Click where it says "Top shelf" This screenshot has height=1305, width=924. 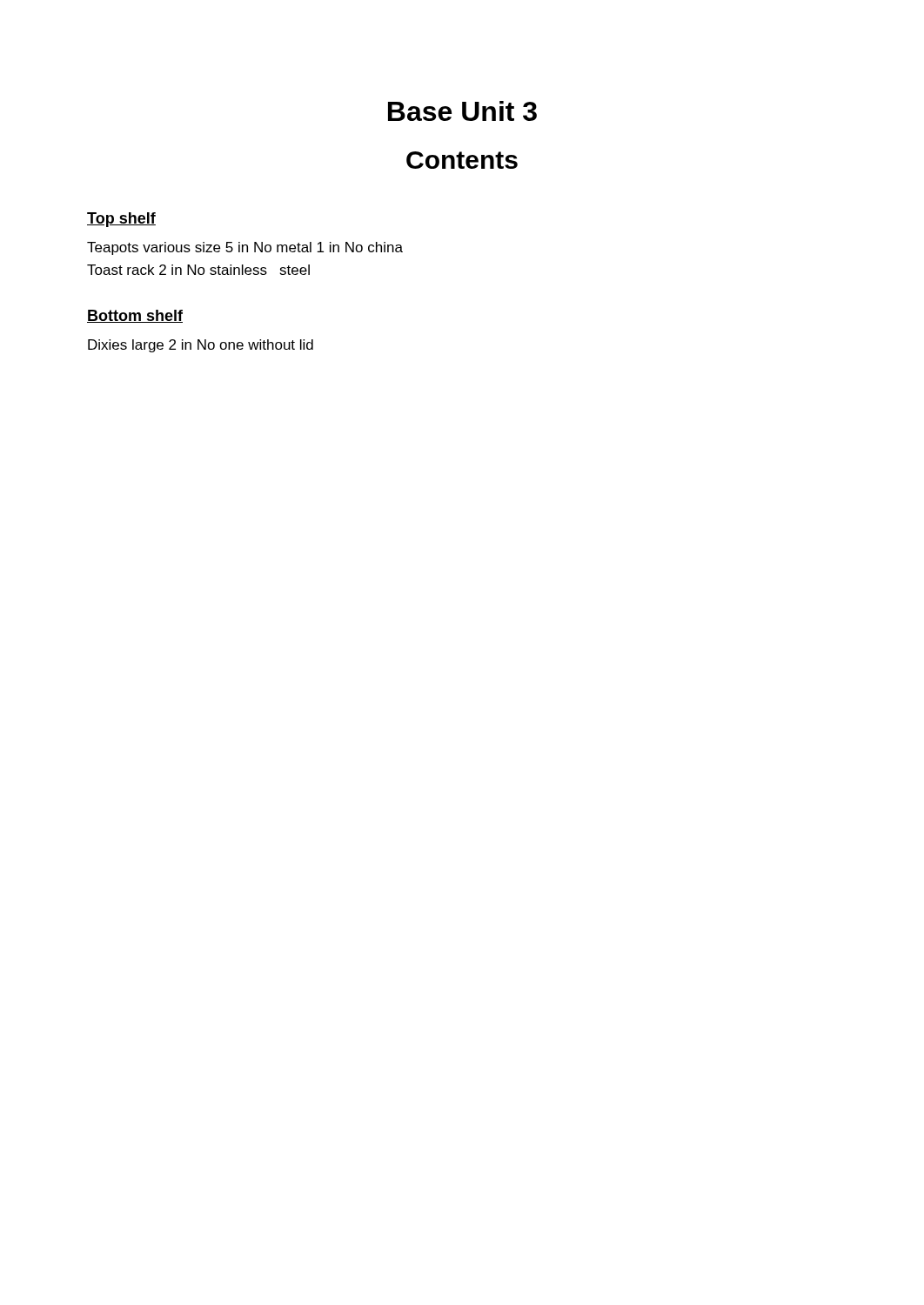121,218
